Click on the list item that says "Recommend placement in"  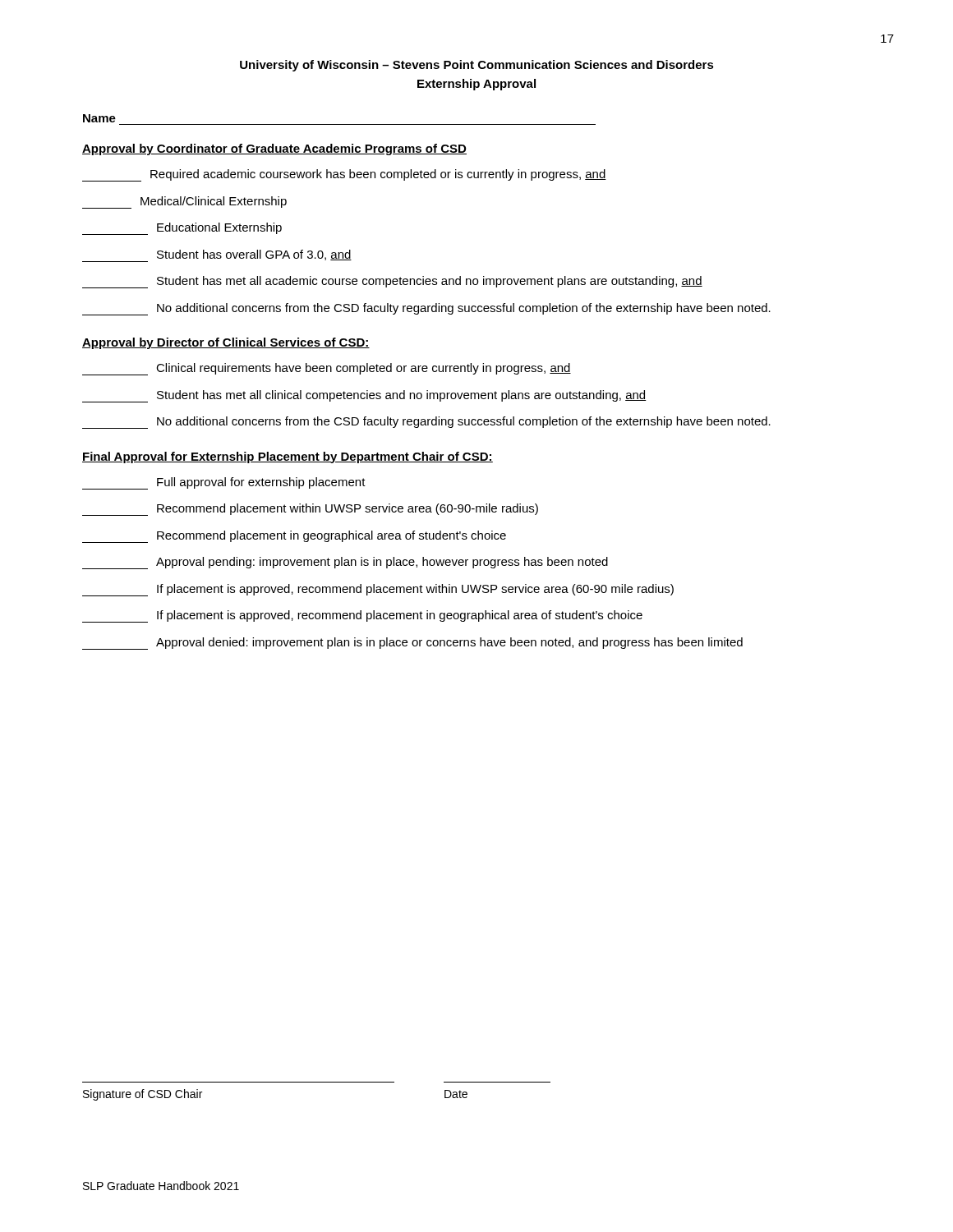[476, 535]
